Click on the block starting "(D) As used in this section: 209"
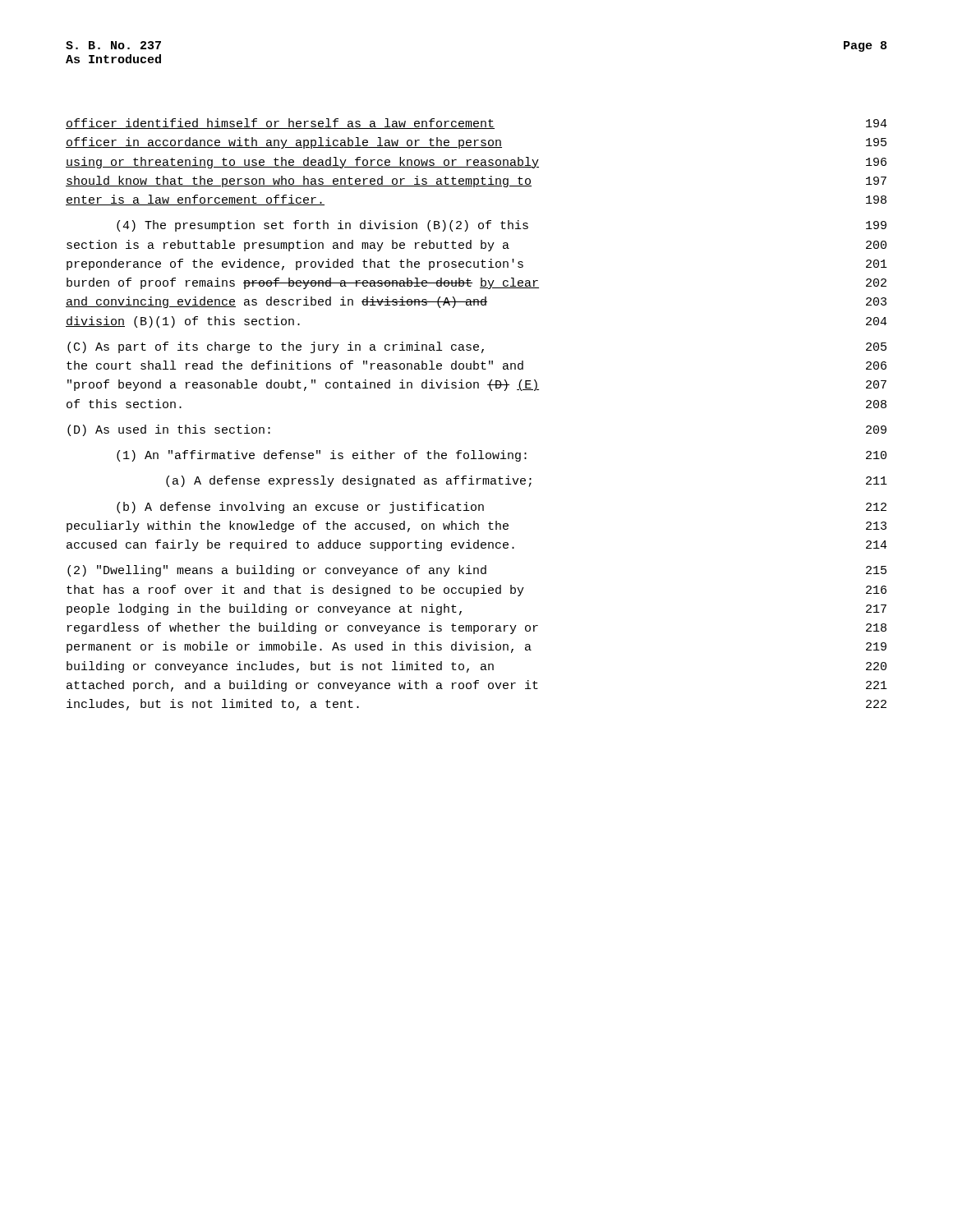Image resolution: width=953 pixels, height=1232 pixels. pyautogui.click(x=164, y=430)
